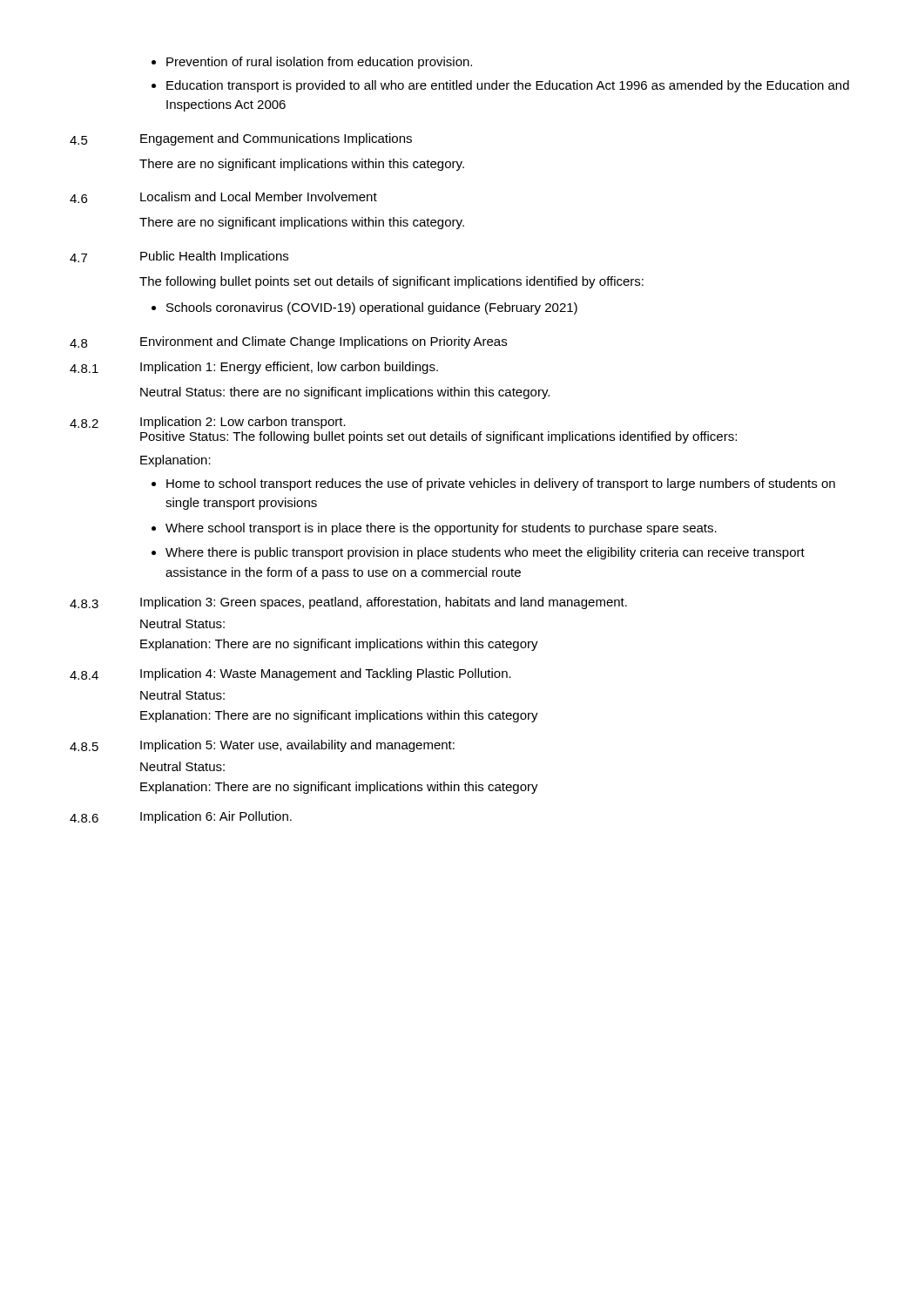Select the section header with the text "4.8.4 Implication 4: Waste Management and"
The image size is (924, 1307).
pyautogui.click(x=462, y=674)
